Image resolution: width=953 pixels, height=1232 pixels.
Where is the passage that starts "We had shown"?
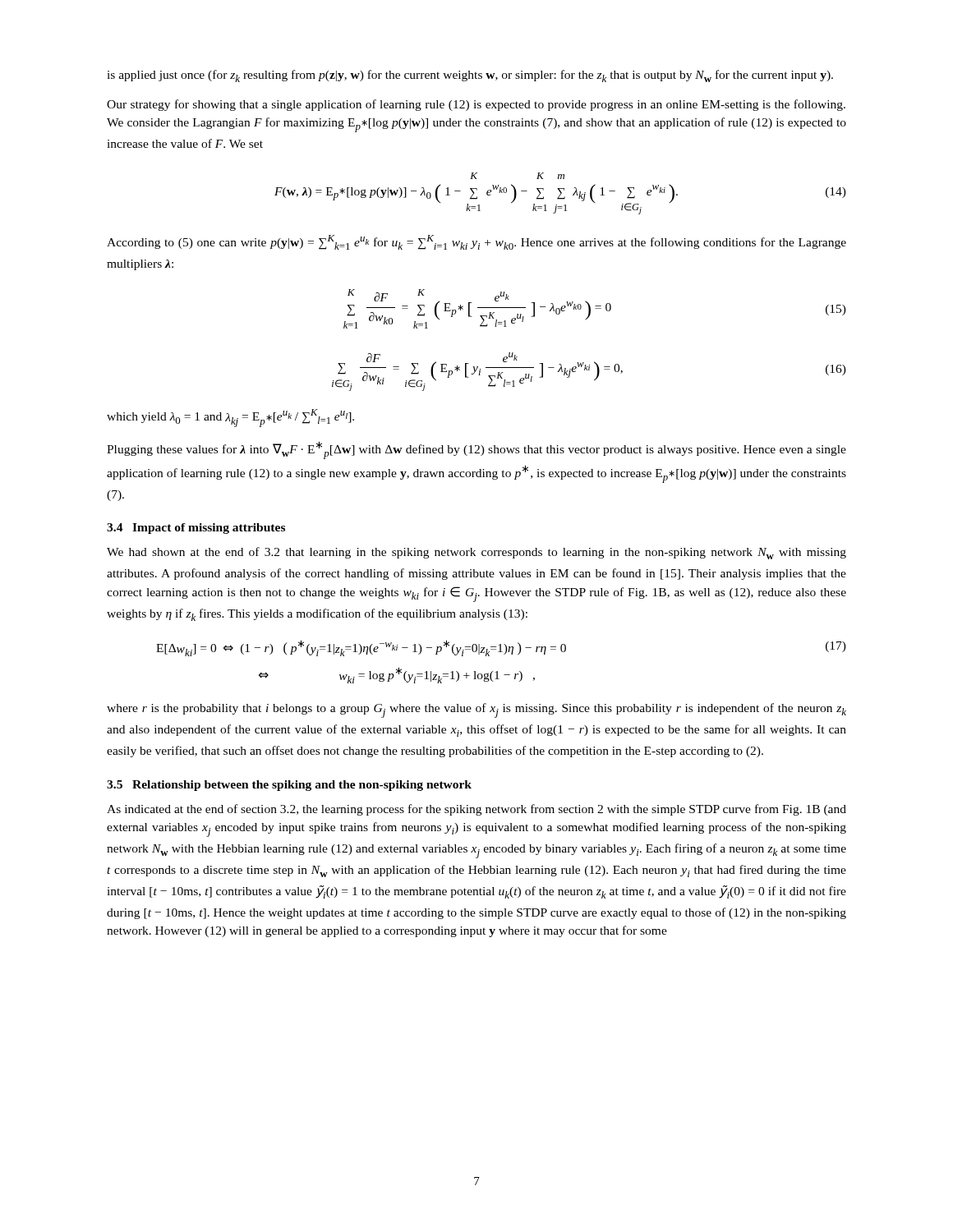point(476,584)
